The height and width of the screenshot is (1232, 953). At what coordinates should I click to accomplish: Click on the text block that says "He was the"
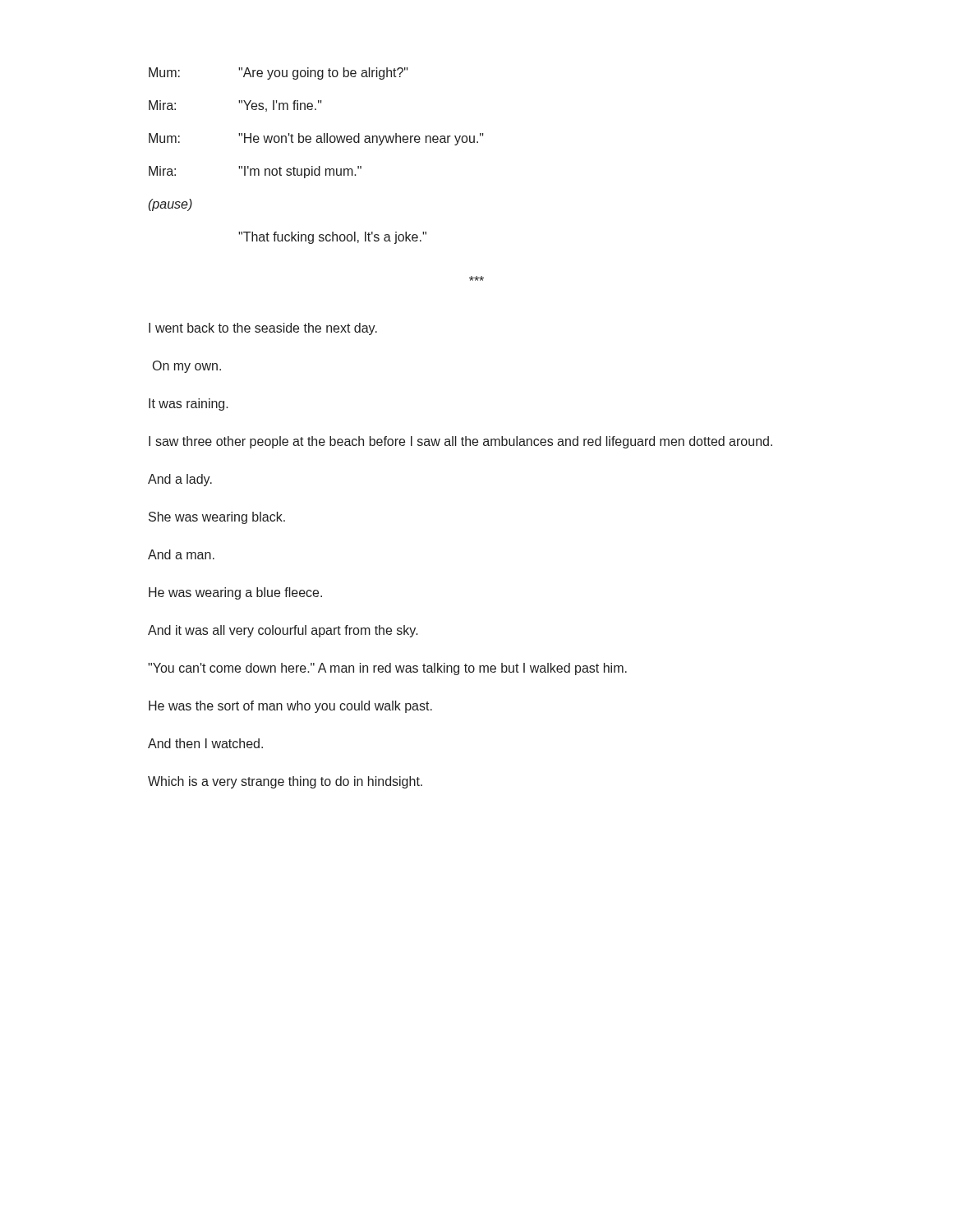coord(290,706)
